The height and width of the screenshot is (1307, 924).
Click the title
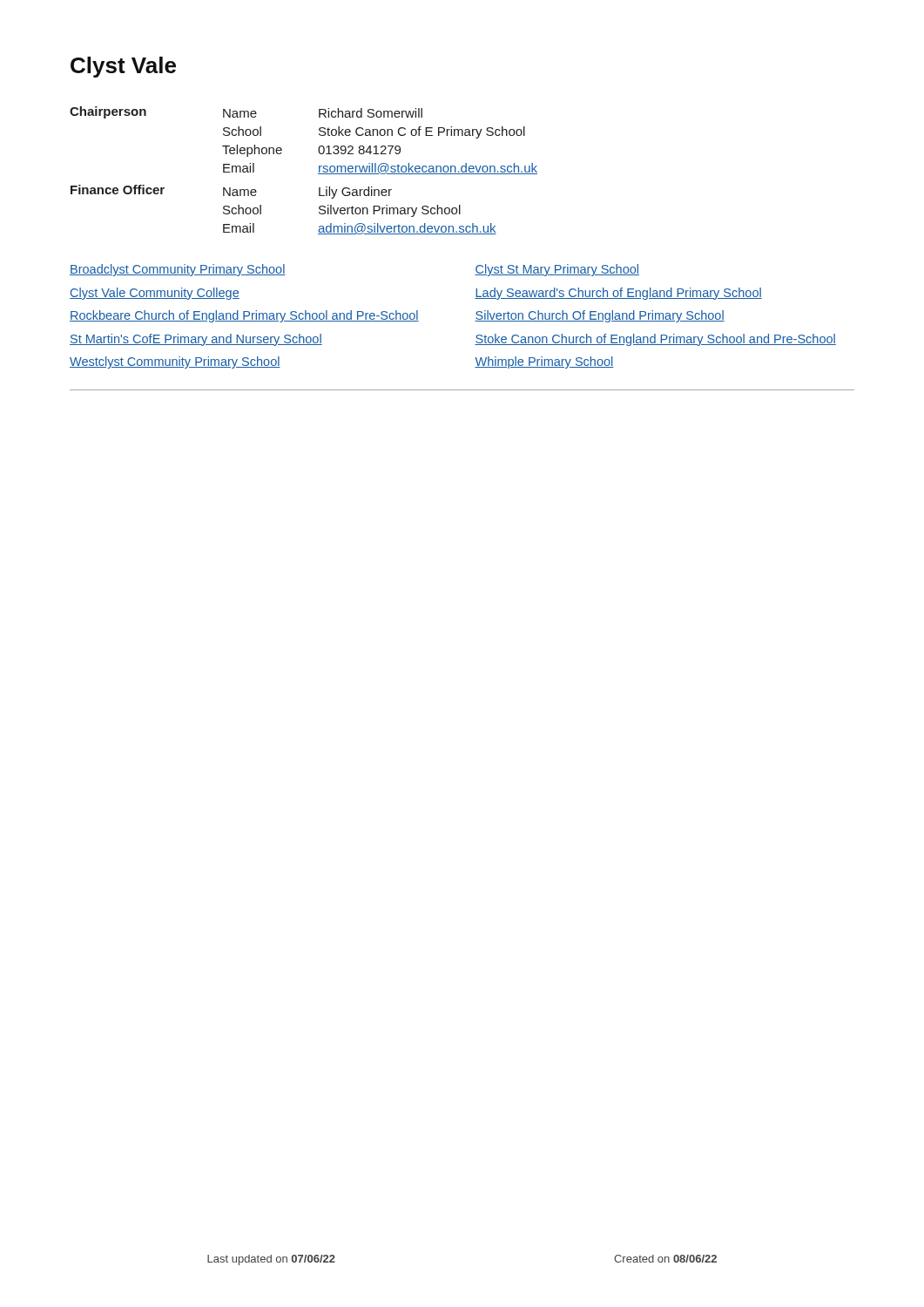123,65
